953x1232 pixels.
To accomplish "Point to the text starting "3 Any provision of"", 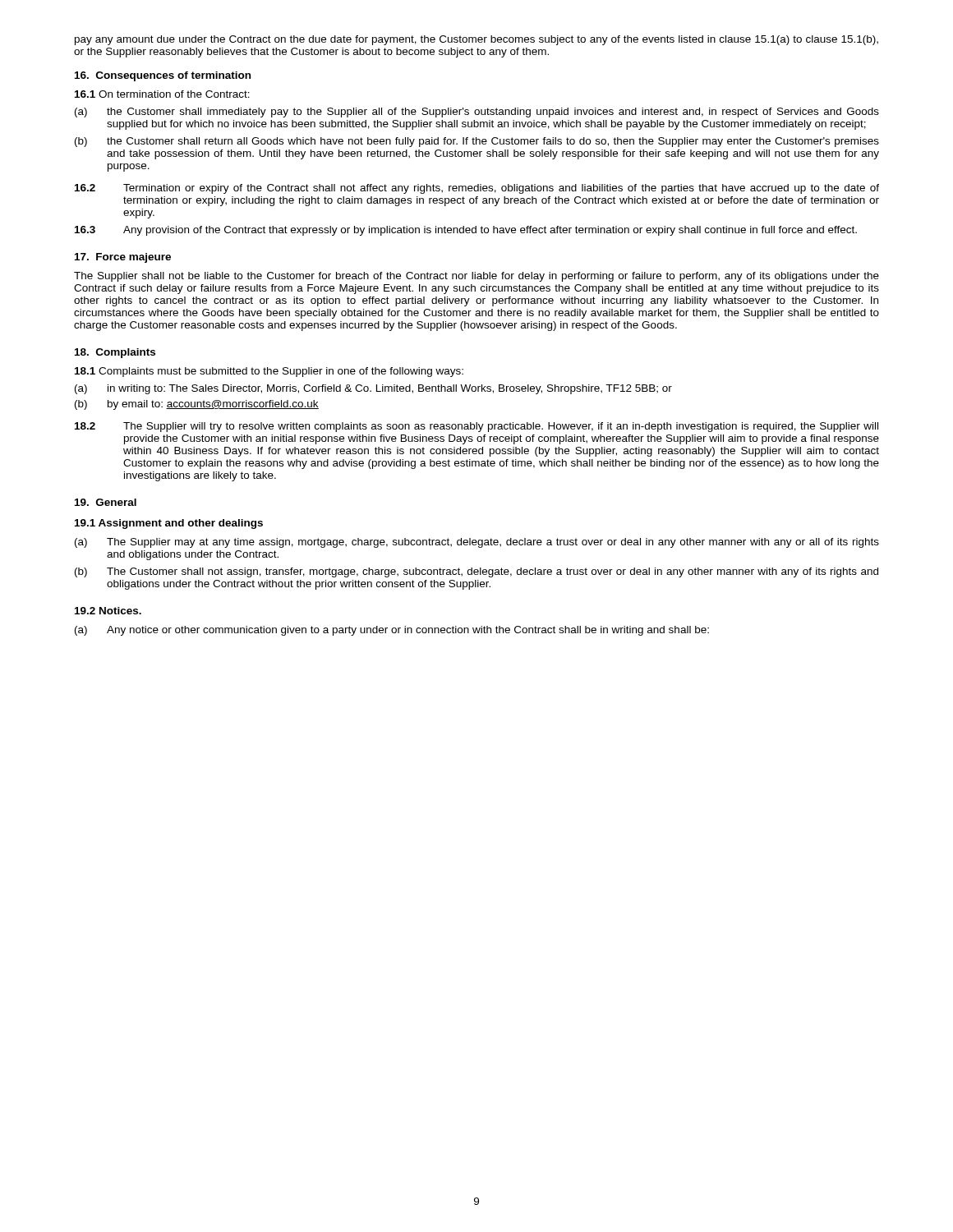I will pos(476,230).
